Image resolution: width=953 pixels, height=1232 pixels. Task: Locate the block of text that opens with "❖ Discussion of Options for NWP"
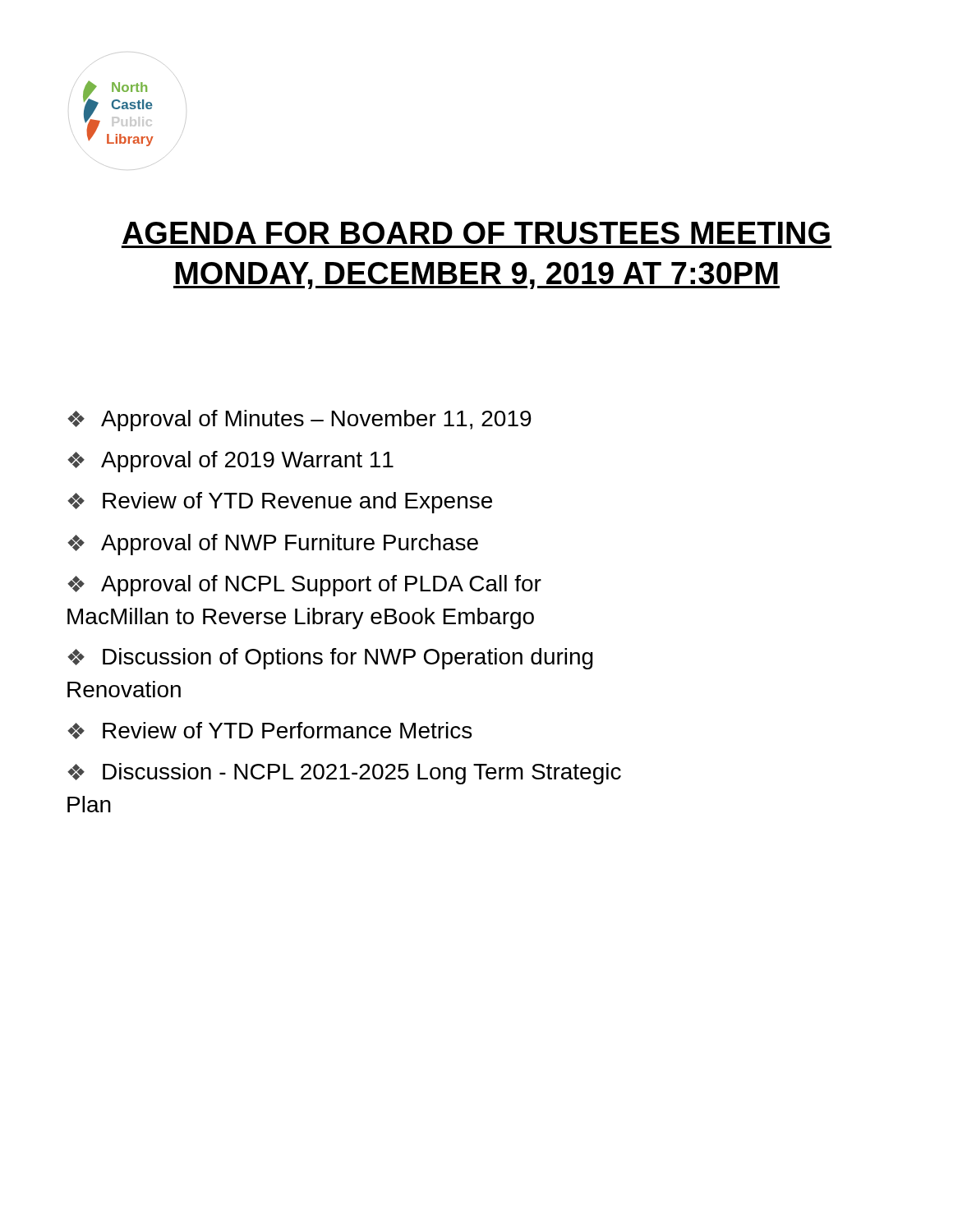476,657
